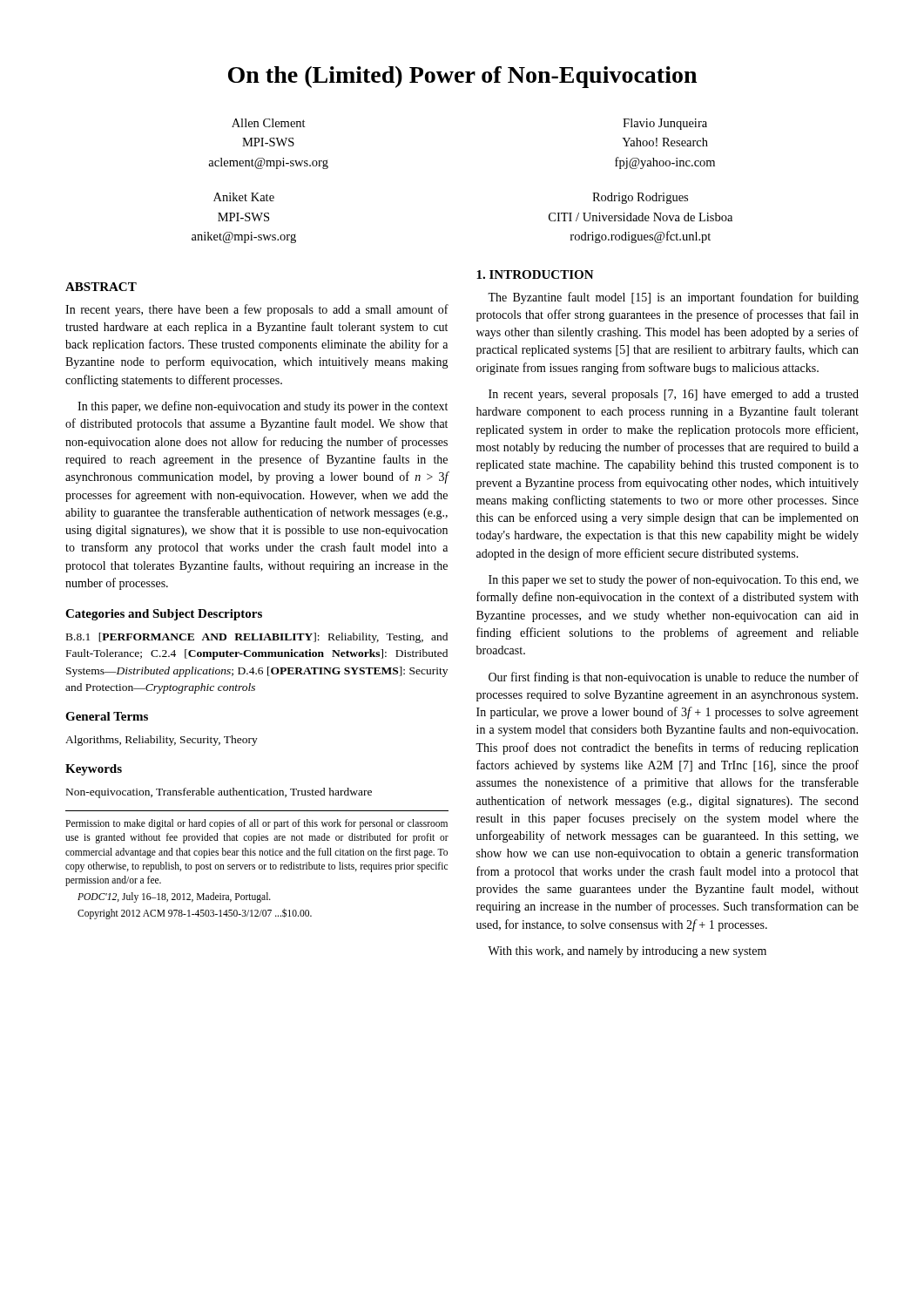Select the footnote that says "Permission to make digital or hard copies of"
This screenshot has height=1307, width=924.
coord(257,868)
